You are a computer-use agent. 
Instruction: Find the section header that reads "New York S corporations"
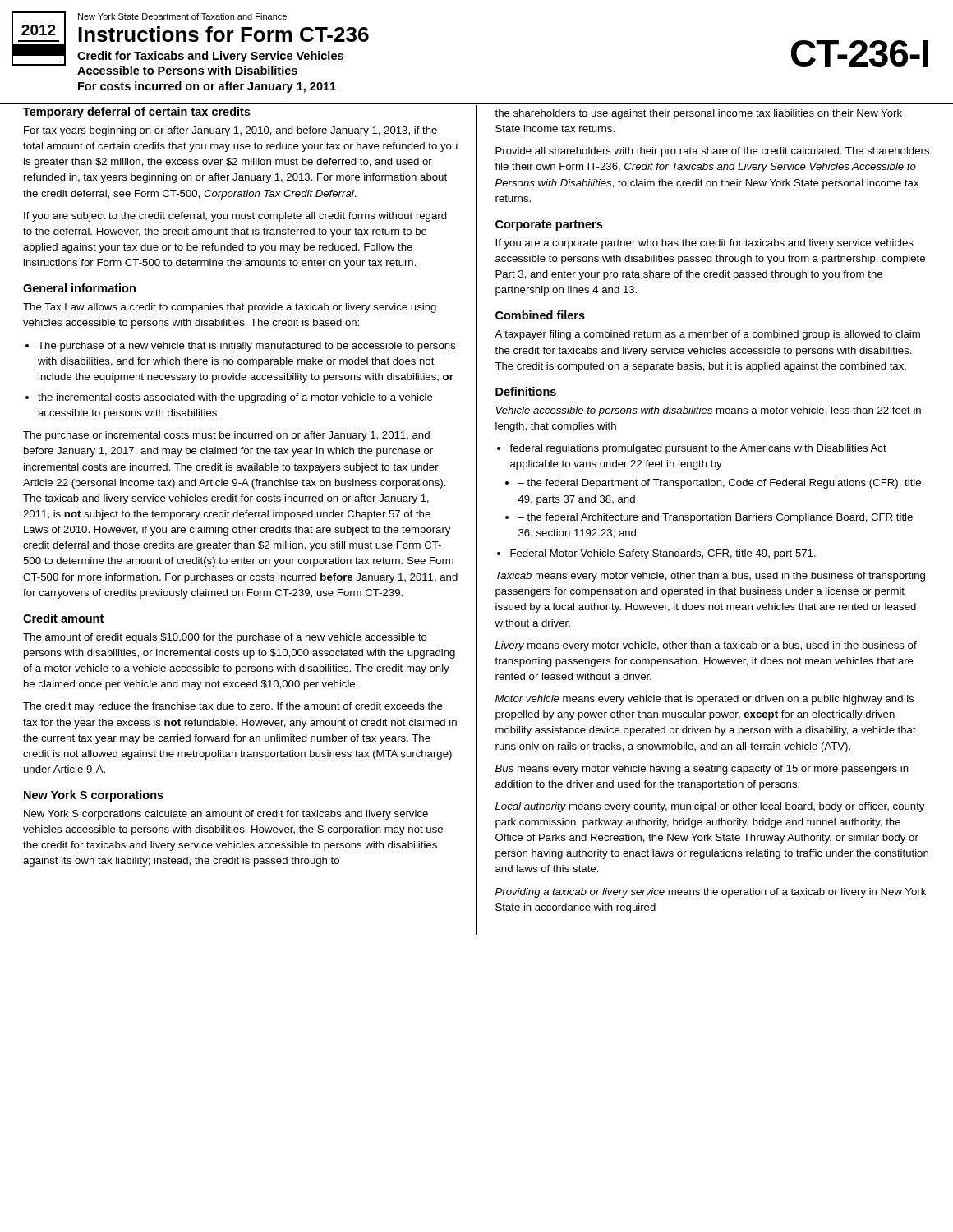click(93, 795)
